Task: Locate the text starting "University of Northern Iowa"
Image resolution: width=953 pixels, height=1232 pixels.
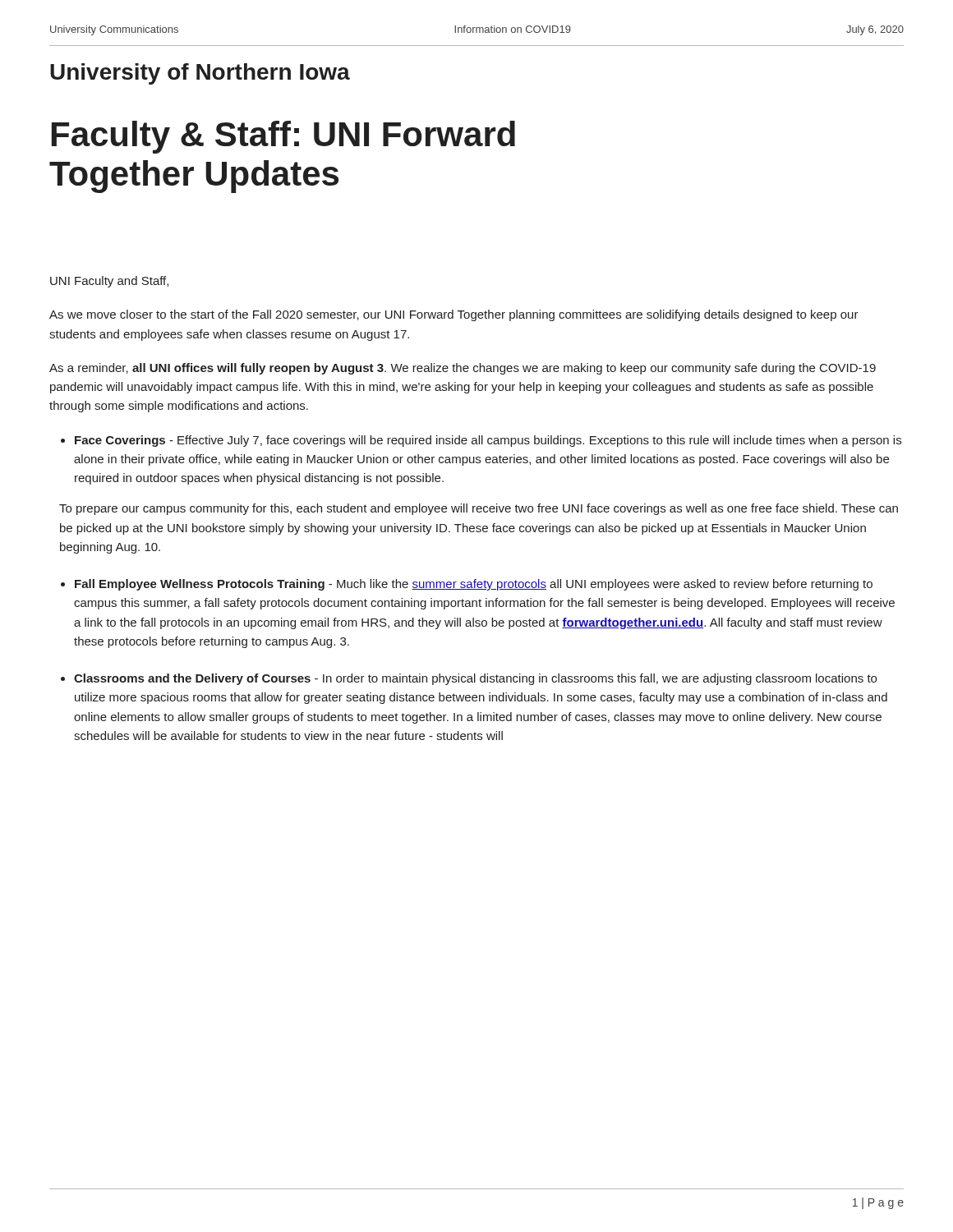Action: click(x=199, y=72)
